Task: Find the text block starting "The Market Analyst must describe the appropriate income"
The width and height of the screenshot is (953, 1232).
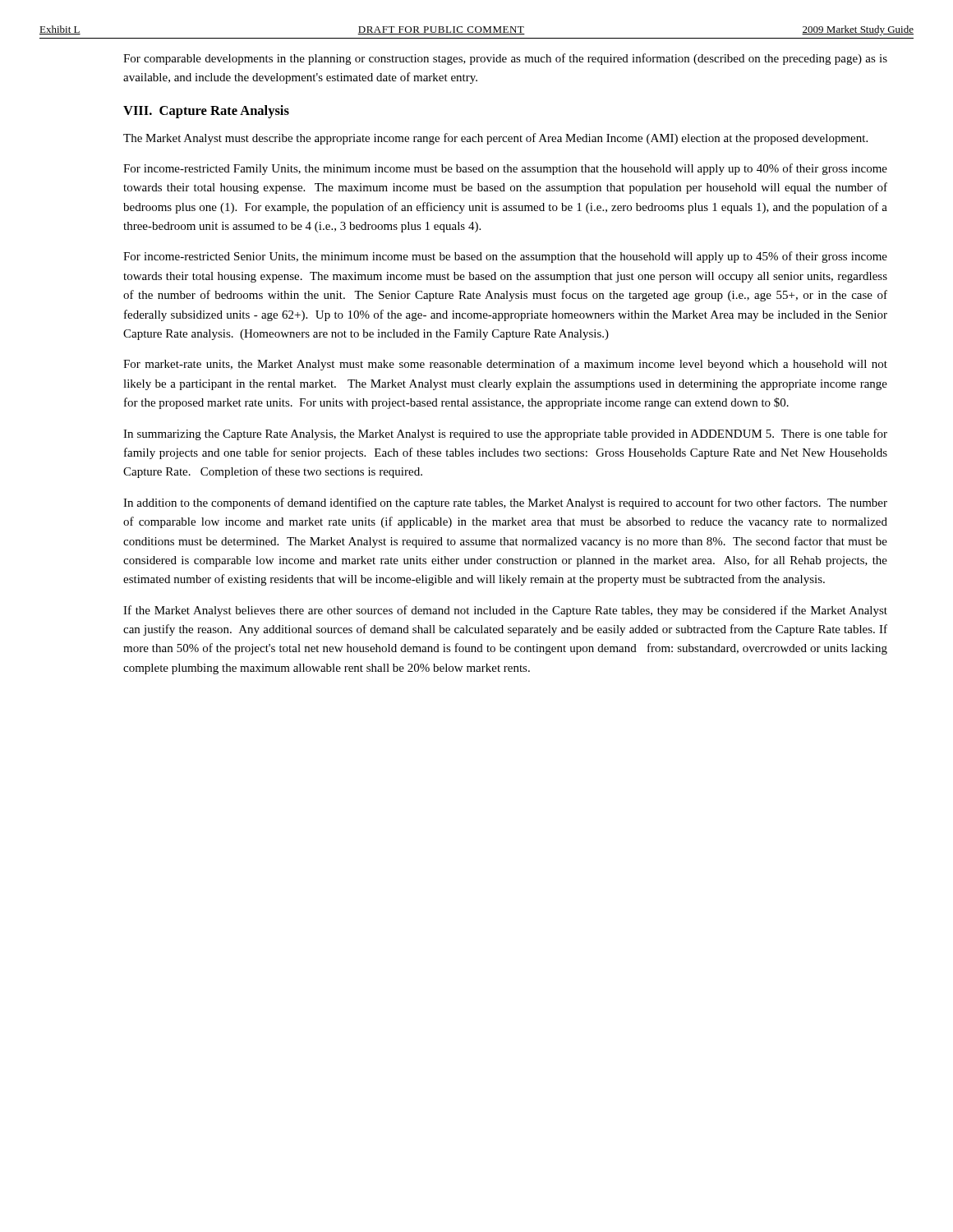Action: [x=496, y=138]
